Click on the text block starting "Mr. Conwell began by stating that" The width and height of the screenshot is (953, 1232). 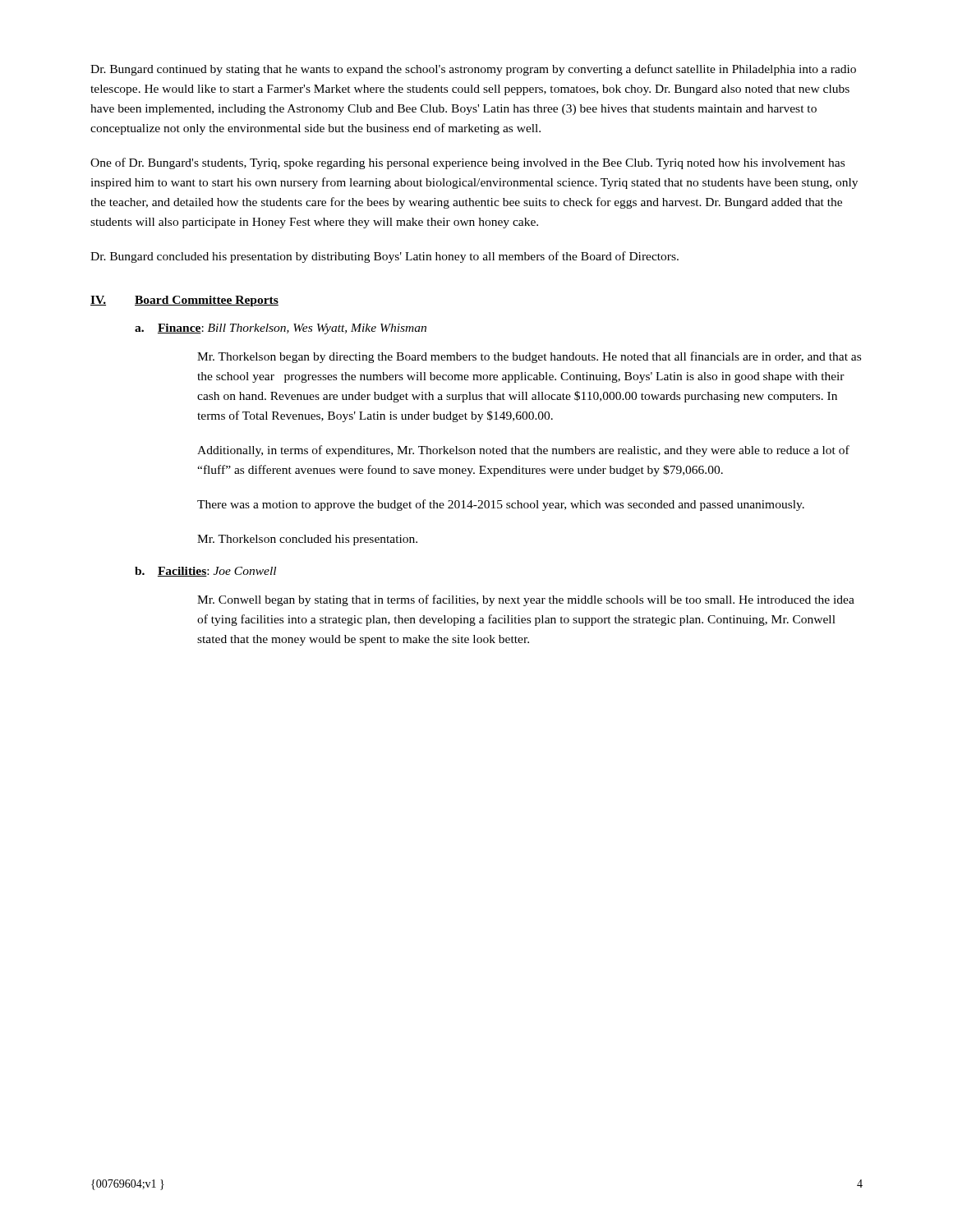[526, 619]
